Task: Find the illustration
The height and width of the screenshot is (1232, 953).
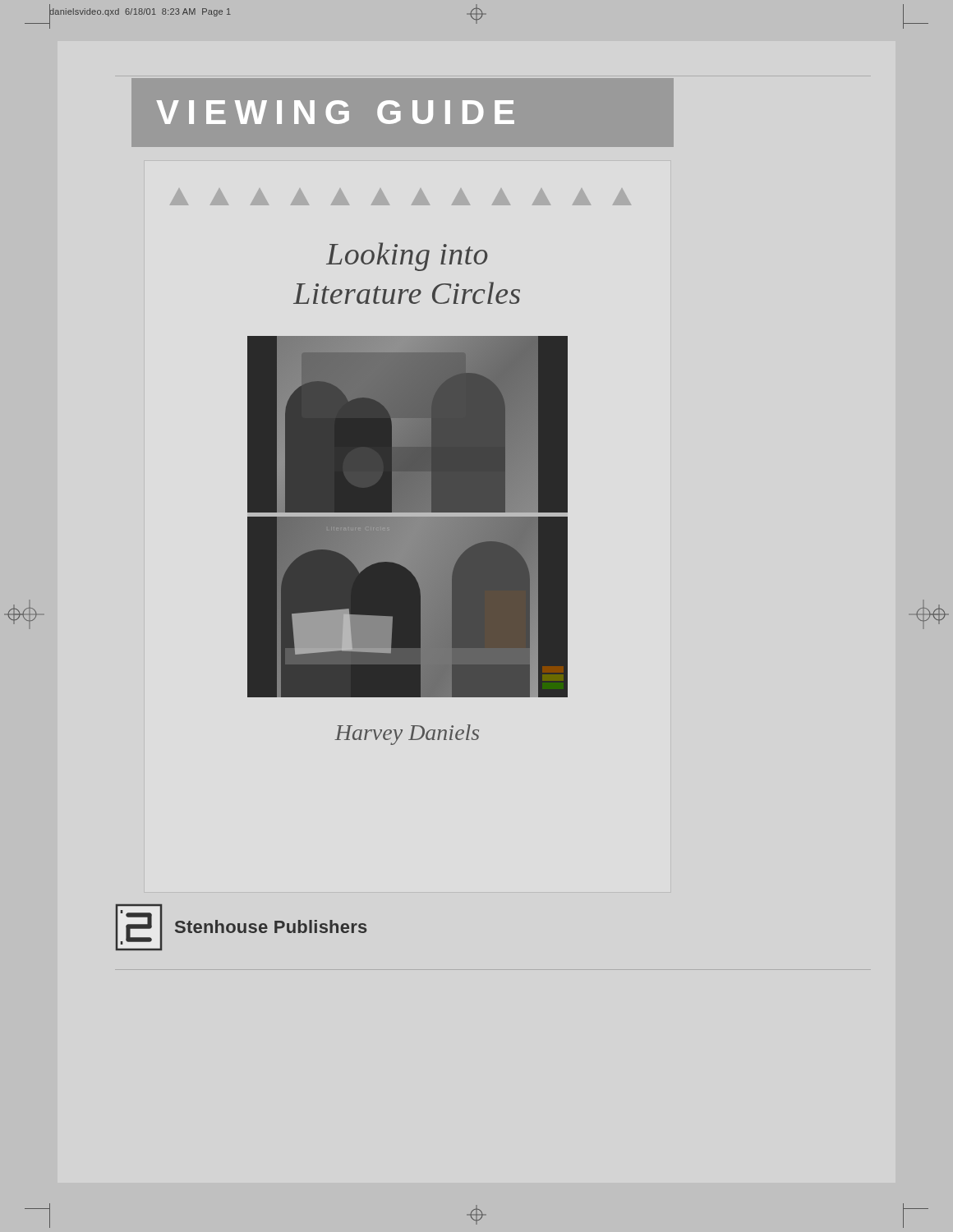Action: [408, 526]
